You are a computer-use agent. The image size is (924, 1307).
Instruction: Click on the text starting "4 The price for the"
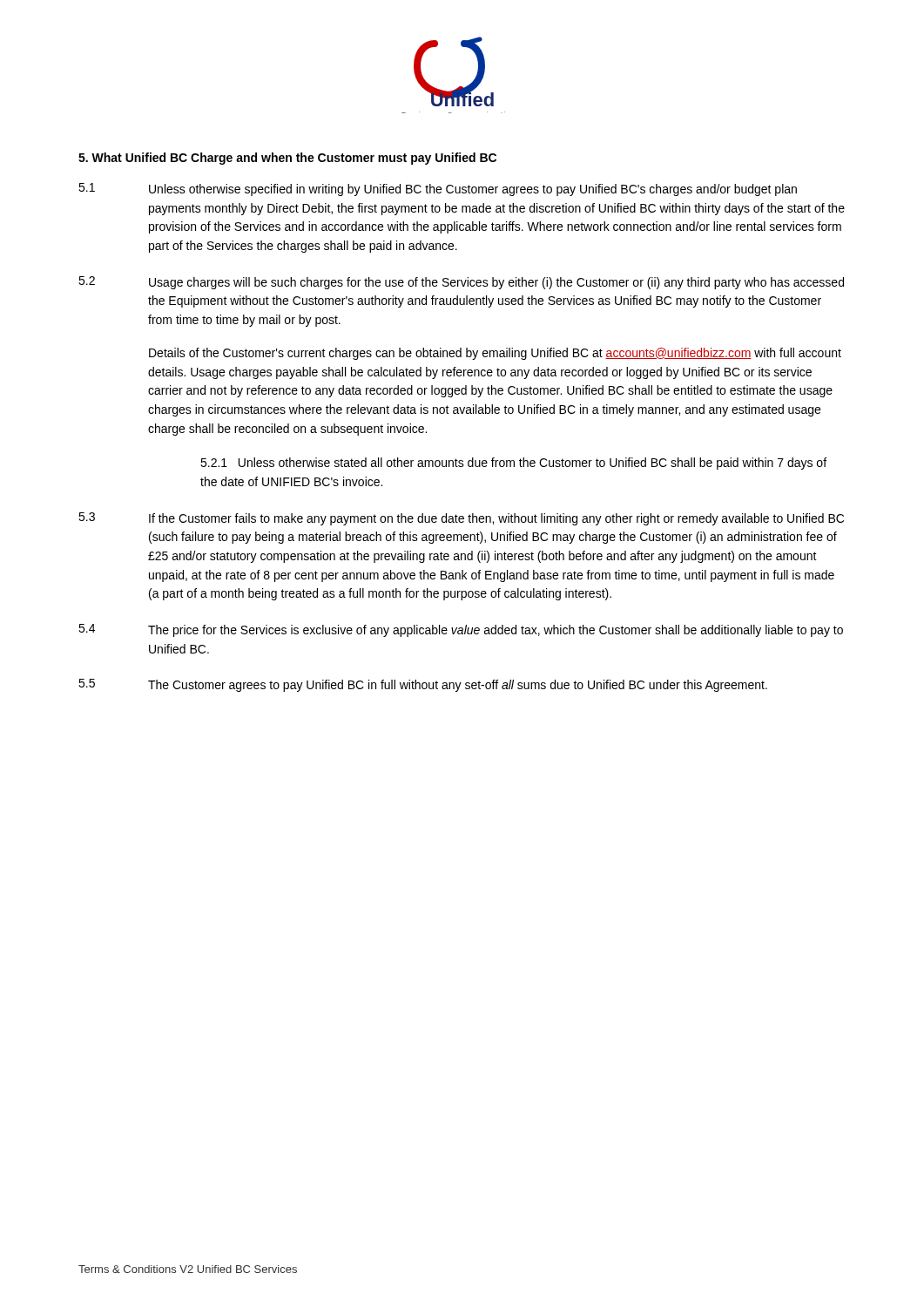point(462,640)
